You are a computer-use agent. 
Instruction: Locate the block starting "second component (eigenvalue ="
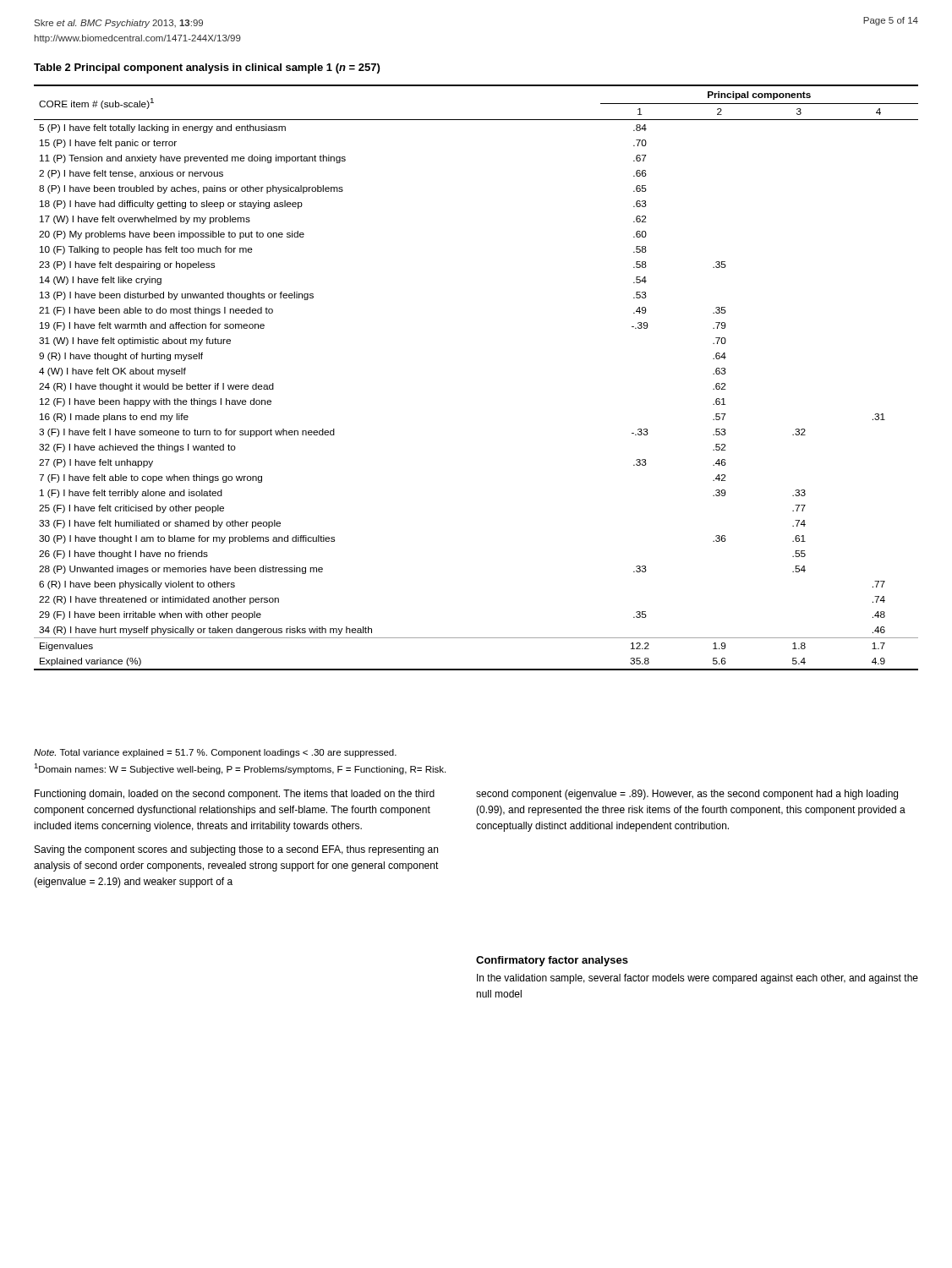[697, 810]
